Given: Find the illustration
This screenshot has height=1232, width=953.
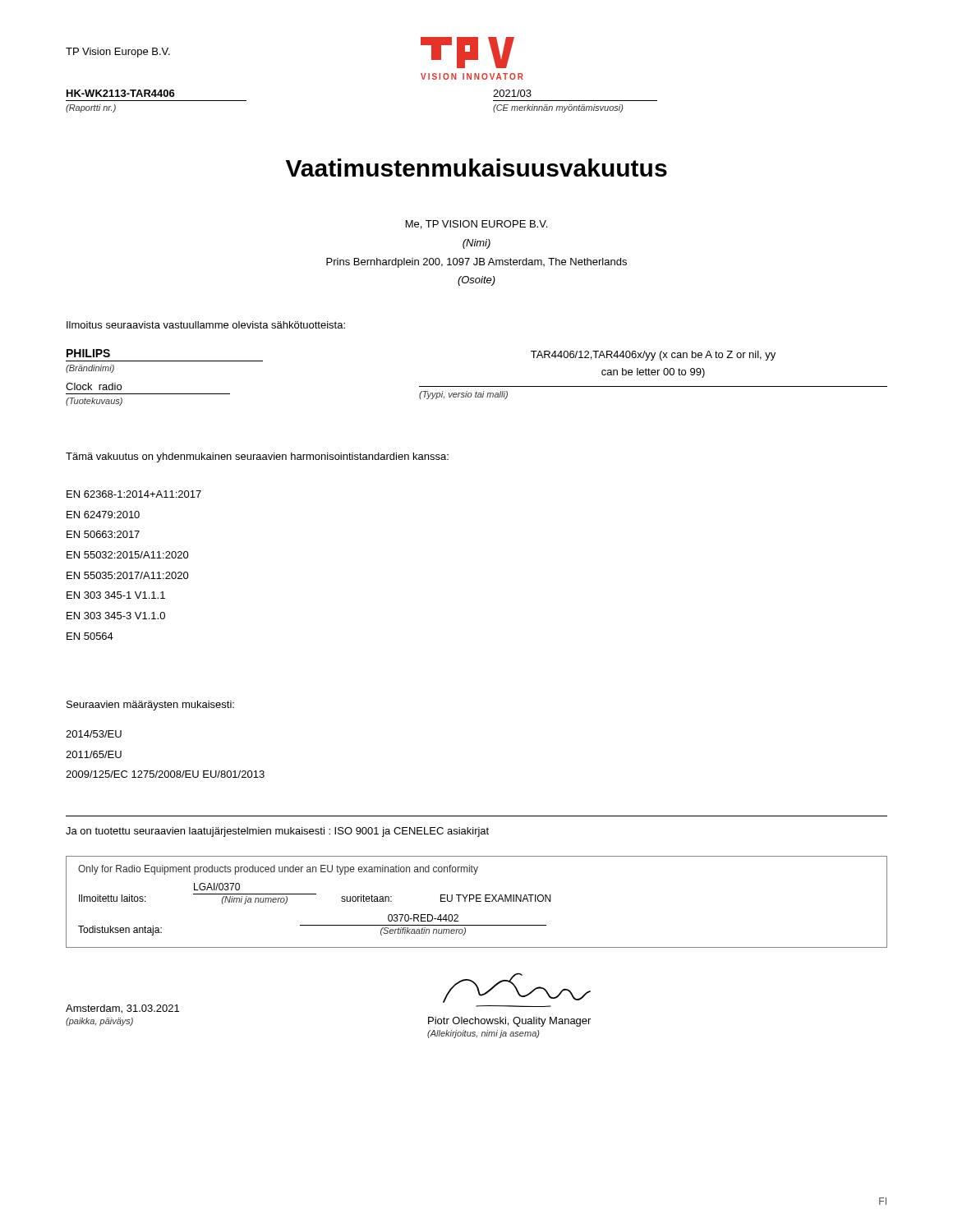Looking at the screenshot, I should tap(534, 987).
